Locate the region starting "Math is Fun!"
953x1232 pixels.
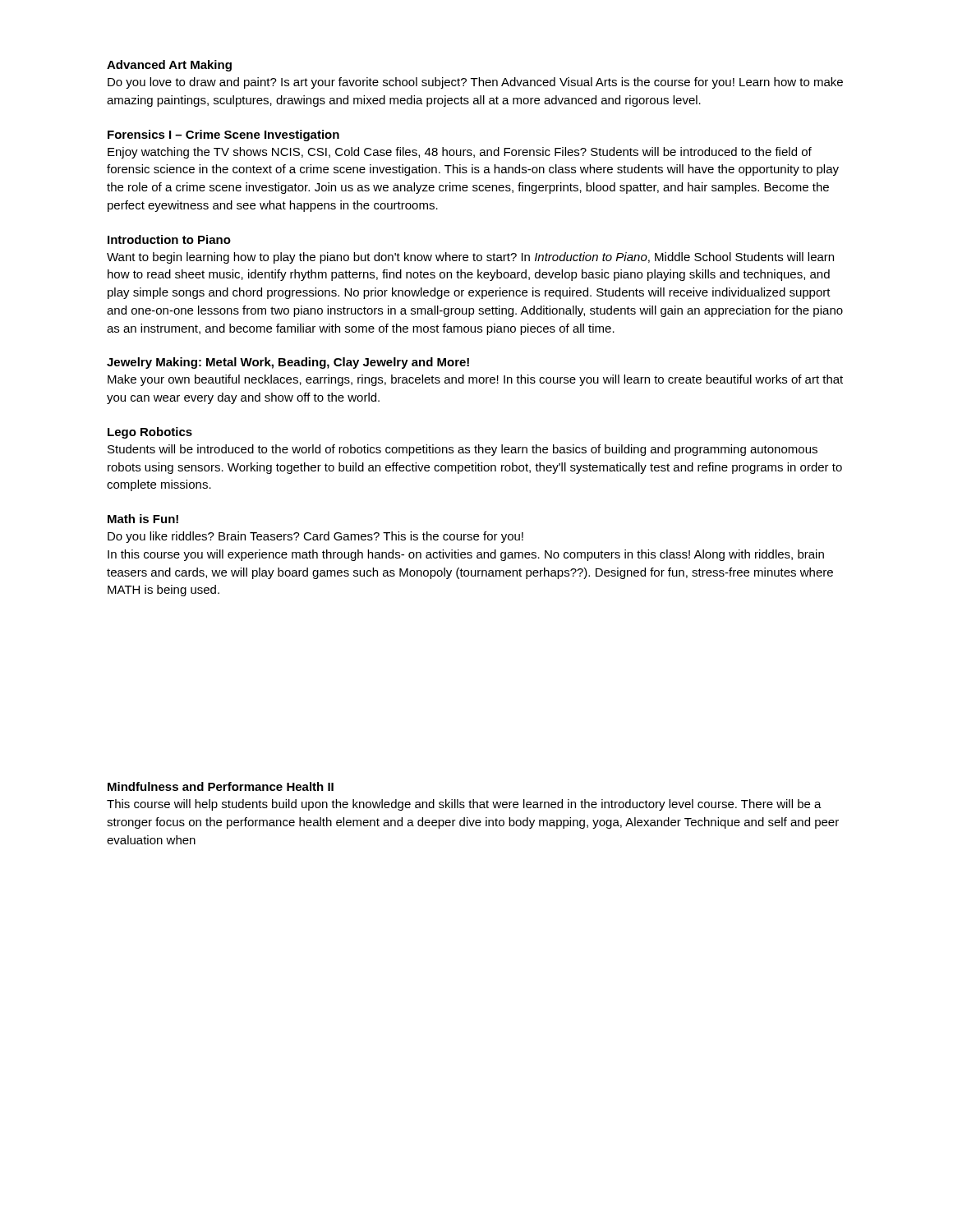tap(143, 519)
